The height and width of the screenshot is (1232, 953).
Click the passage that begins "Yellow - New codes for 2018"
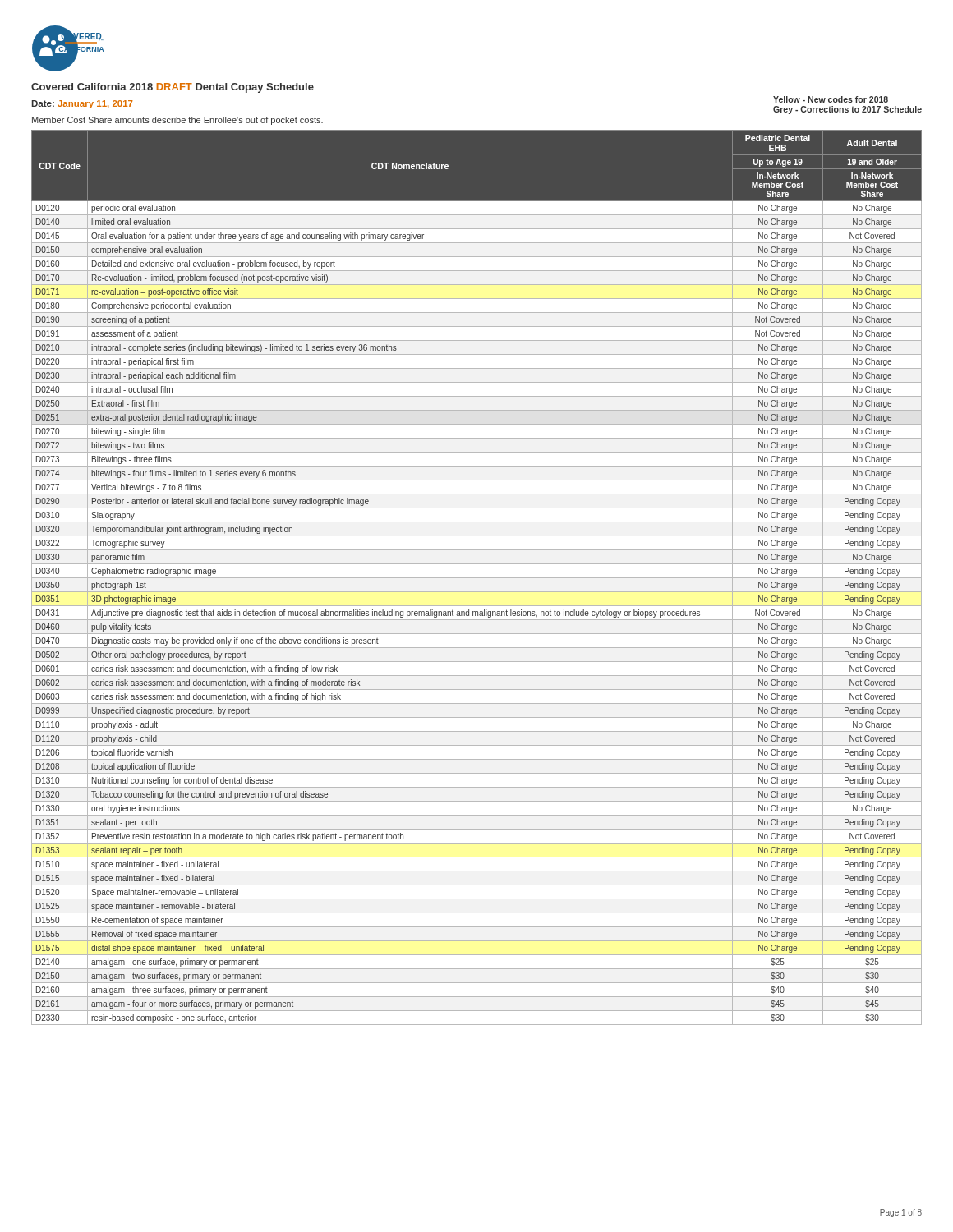click(847, 104)
